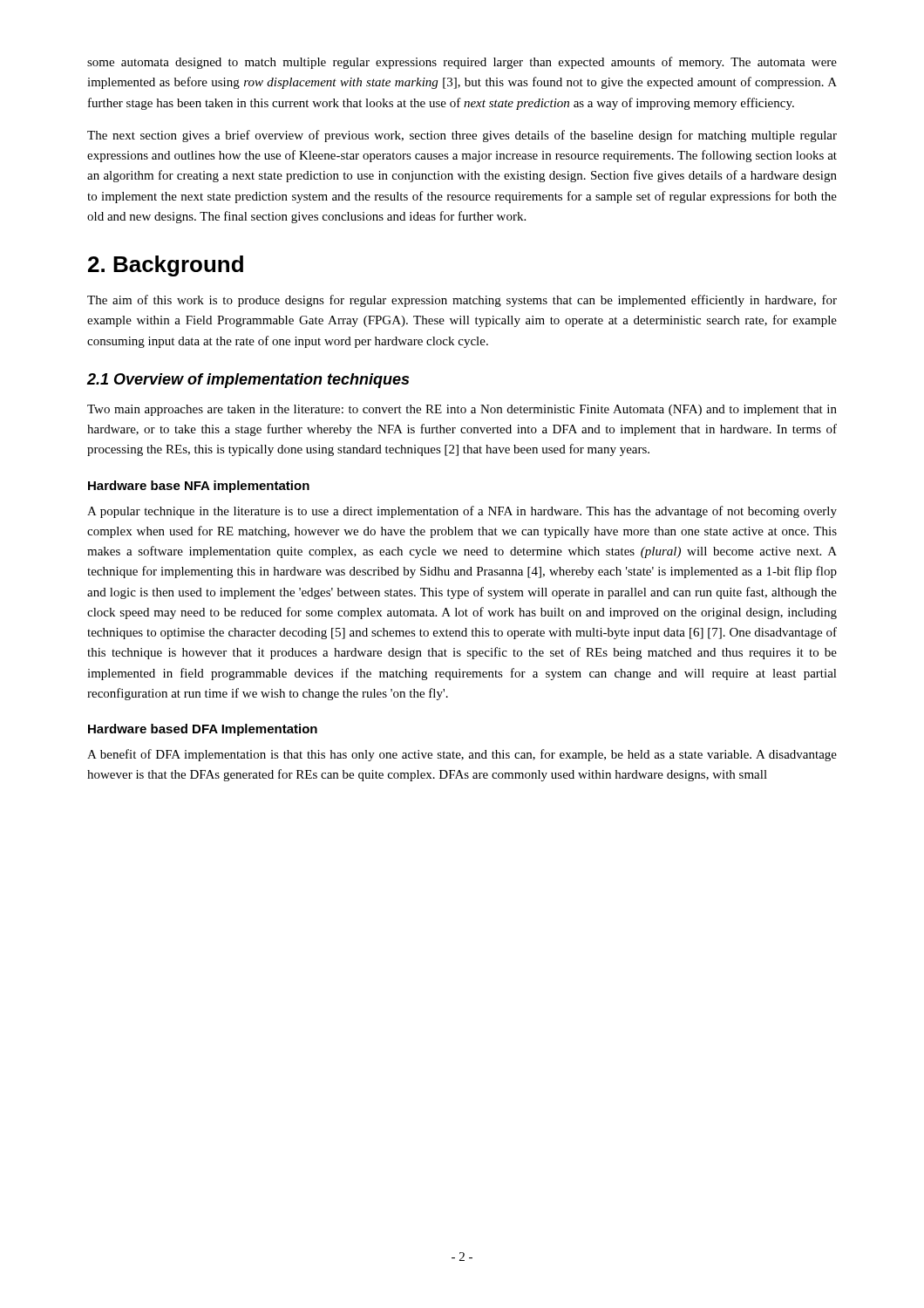Locate the block of text that opens with "The next section gives a brief overview"
Viewport: 924px width, 1308px height.
tap(462, 176)
